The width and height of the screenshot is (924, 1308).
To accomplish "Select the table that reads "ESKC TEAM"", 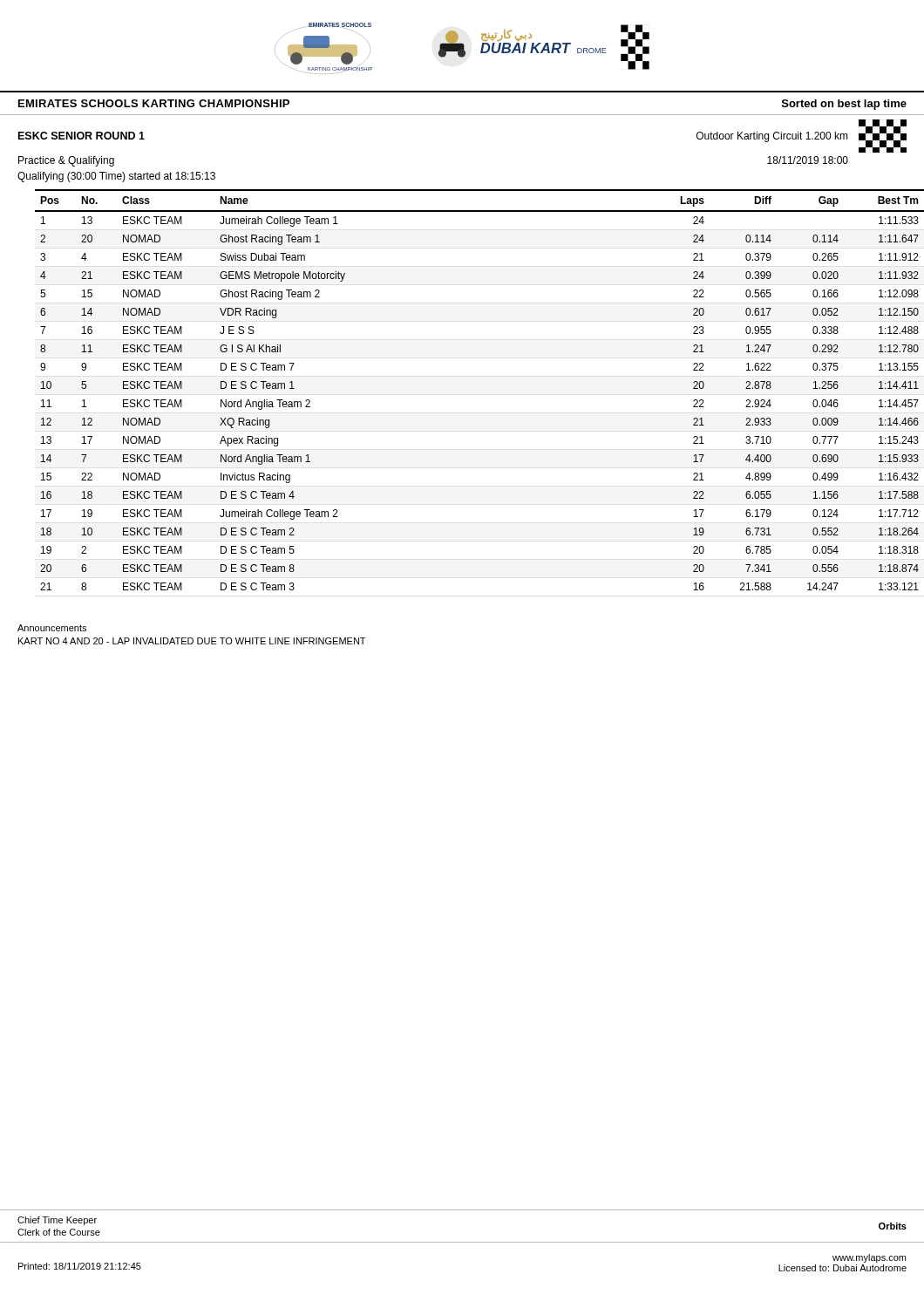I will (x=462, y=393).
